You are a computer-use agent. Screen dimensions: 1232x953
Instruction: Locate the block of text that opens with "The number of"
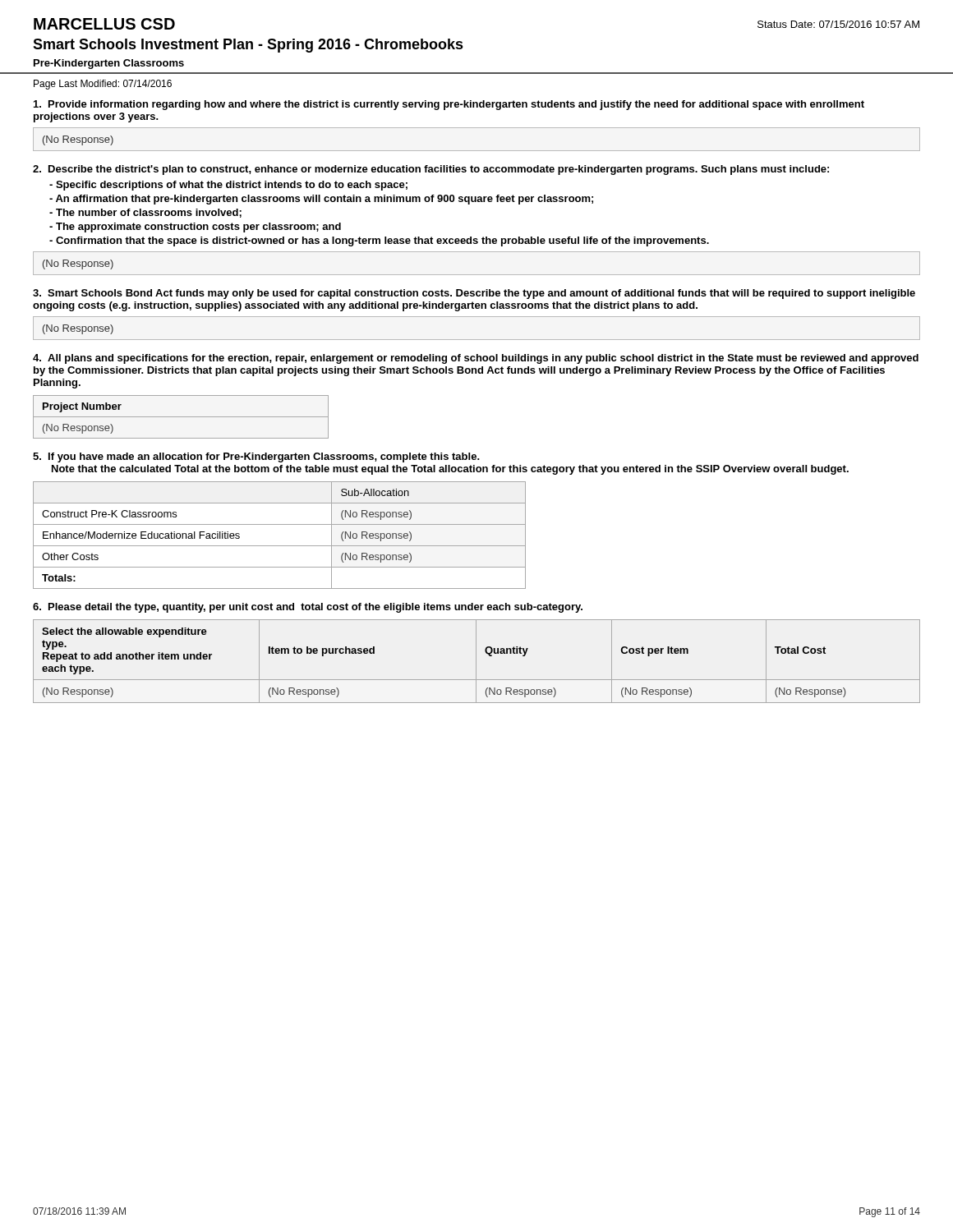pos(146,212)
